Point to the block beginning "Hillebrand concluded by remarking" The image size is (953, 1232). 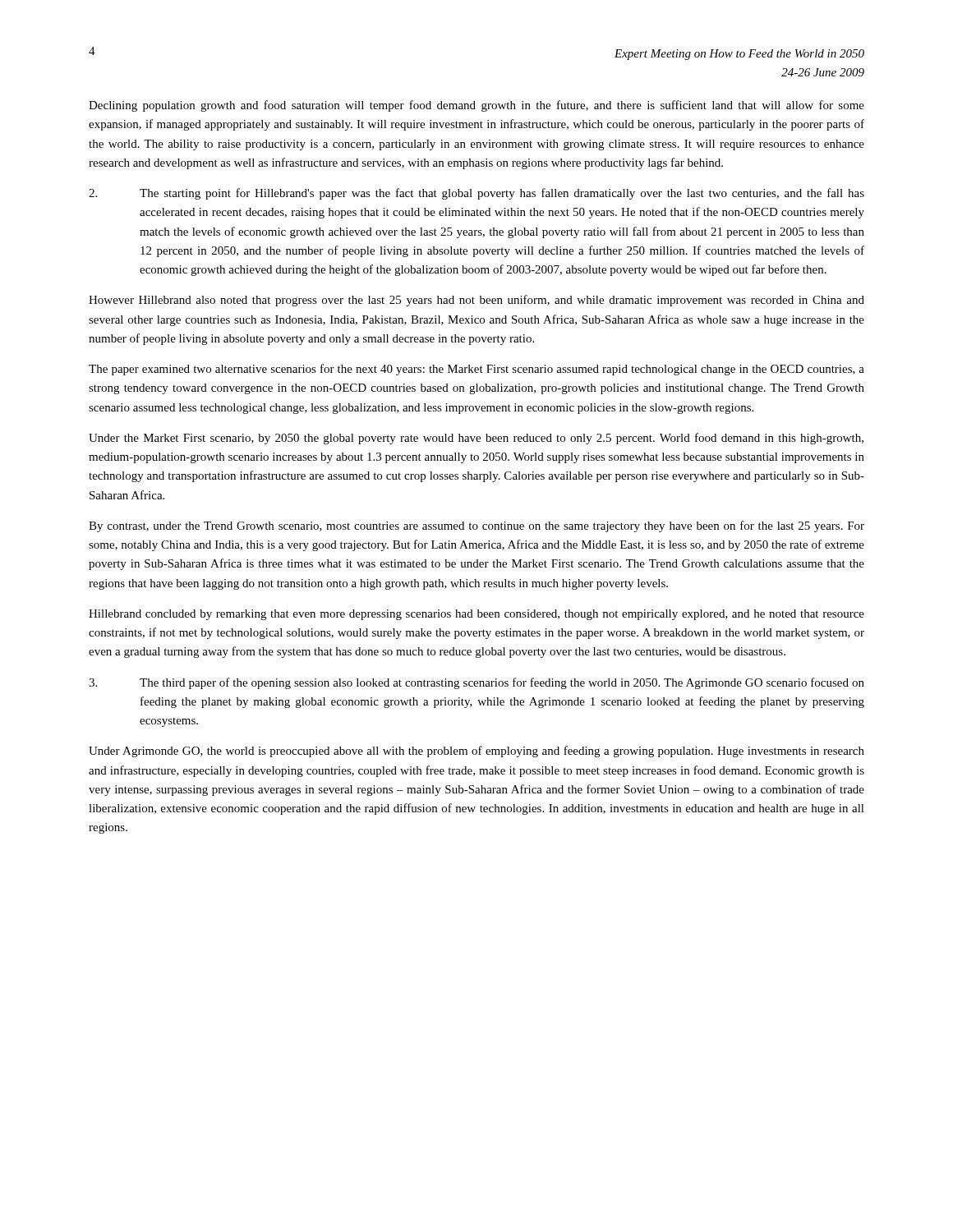(x=476, y=632)
